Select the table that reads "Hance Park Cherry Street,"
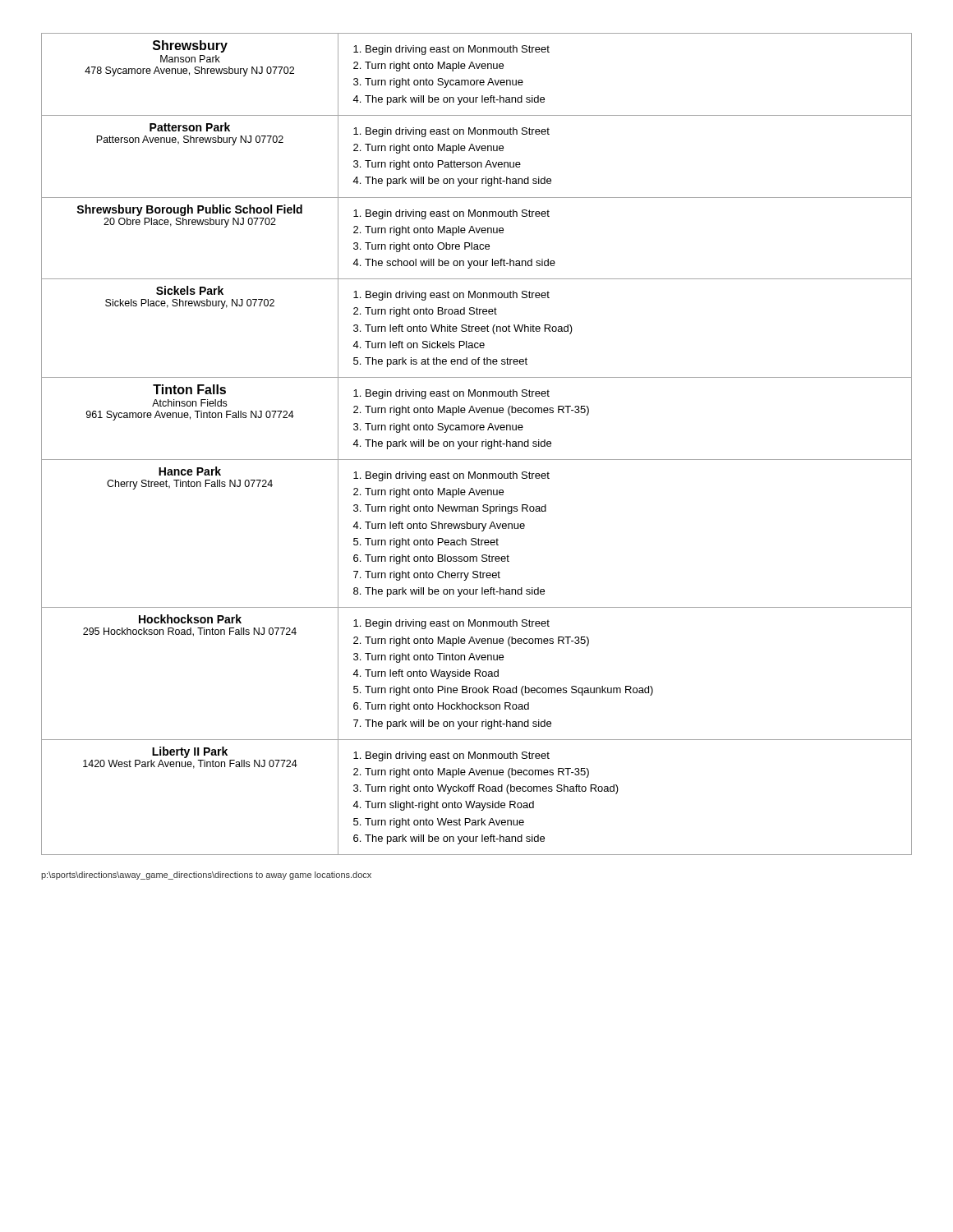The width and height of the screenshot is (953, 1232). tap(476, 444)
